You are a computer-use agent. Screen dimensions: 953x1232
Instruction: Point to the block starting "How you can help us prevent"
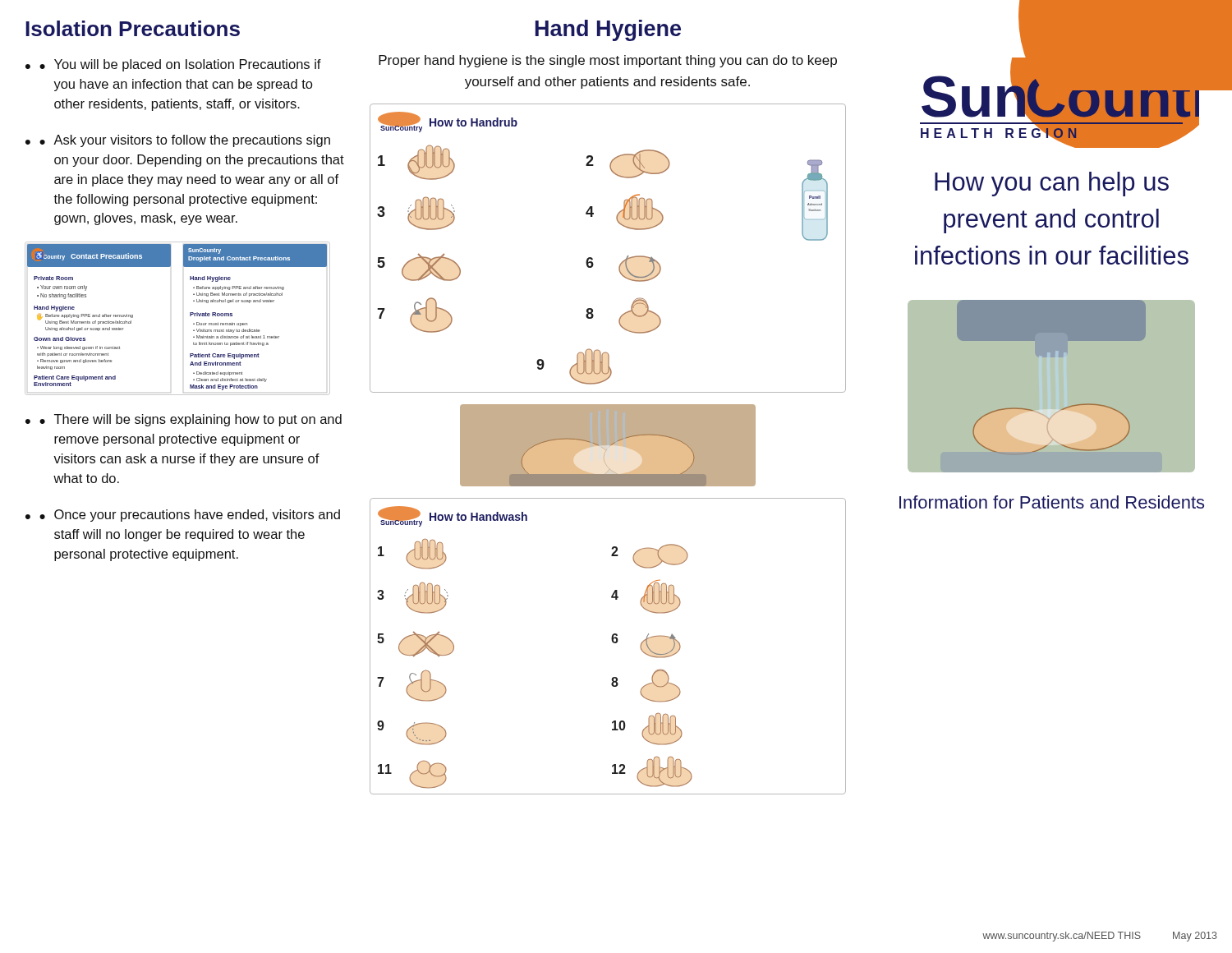click(x=1051, y=219)
